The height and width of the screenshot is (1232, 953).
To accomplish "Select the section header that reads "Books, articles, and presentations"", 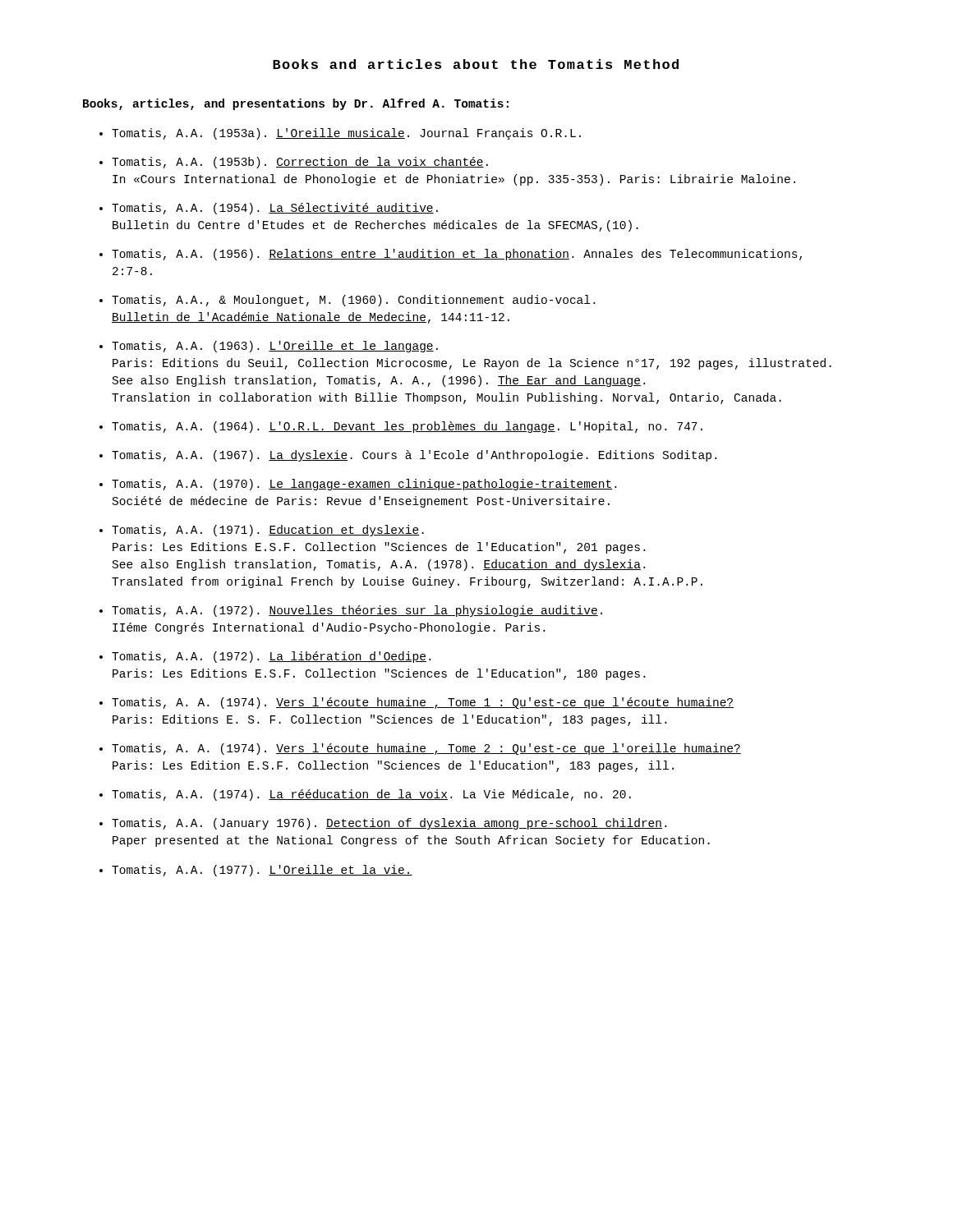I will coord(297,104).
